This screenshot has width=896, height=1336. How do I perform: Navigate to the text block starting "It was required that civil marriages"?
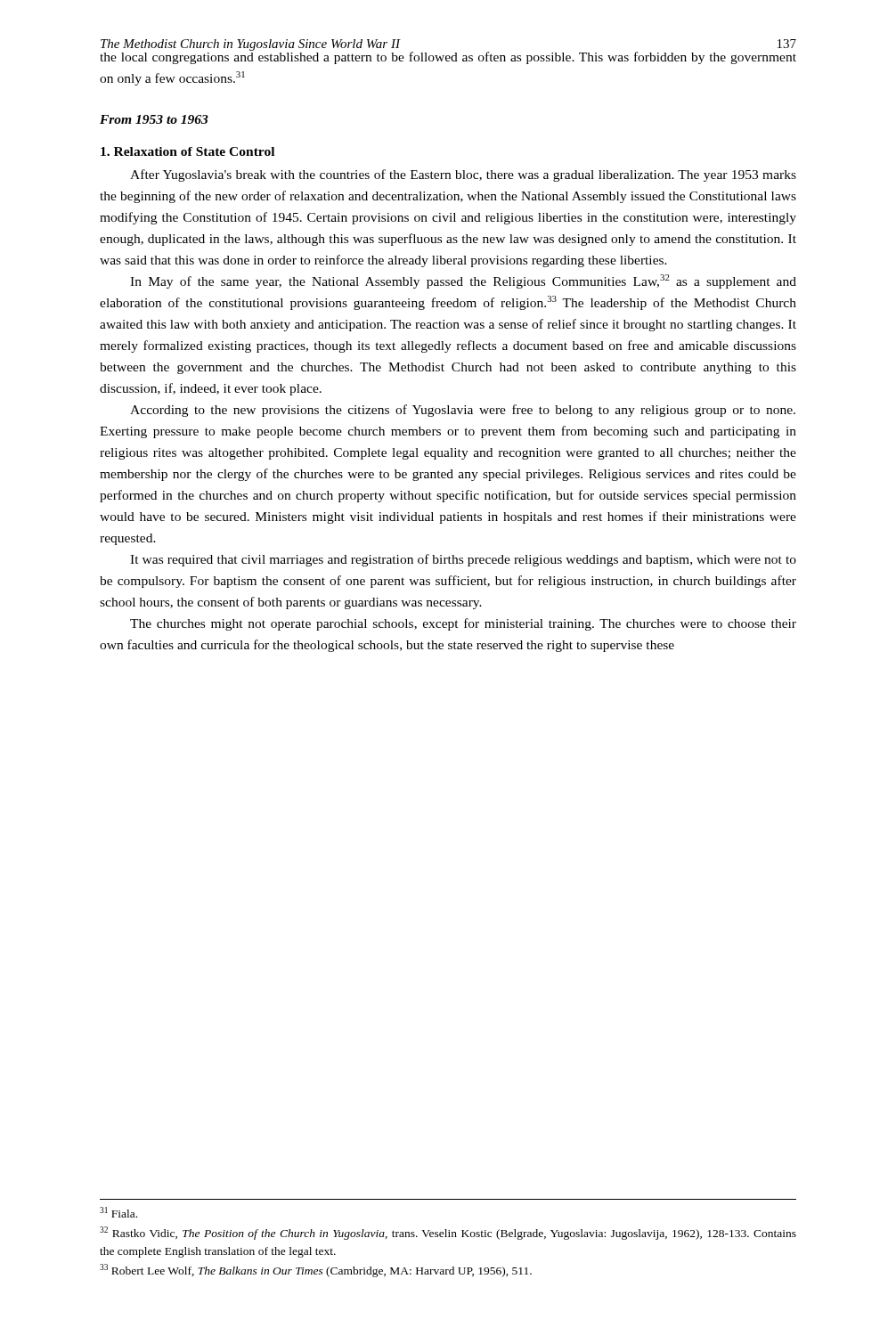448,581
